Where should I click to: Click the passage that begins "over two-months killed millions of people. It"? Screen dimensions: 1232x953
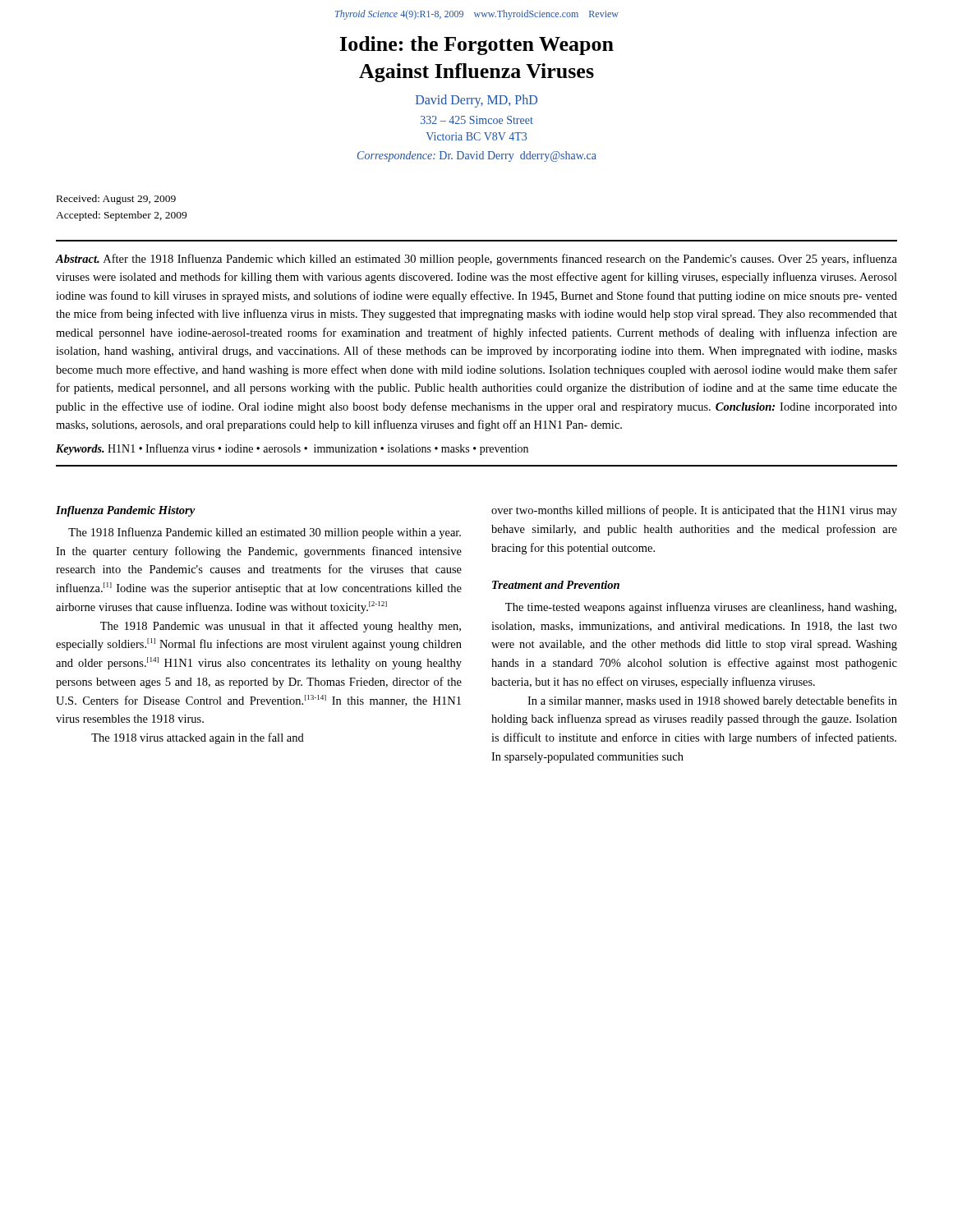[x=694, y=529]
